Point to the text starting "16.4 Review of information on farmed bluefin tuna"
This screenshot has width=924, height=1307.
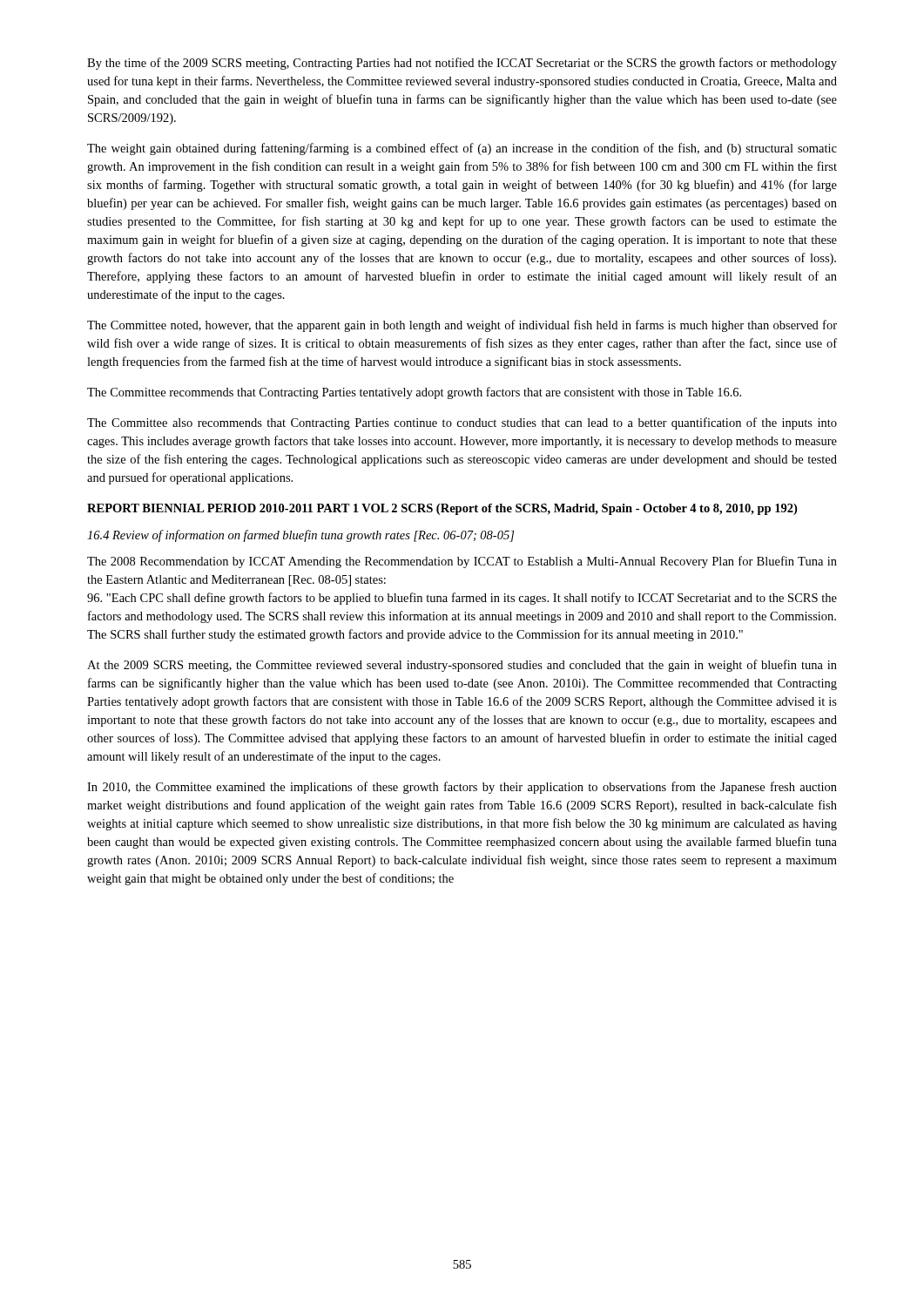pyautogui.click(x=462, y=535)
